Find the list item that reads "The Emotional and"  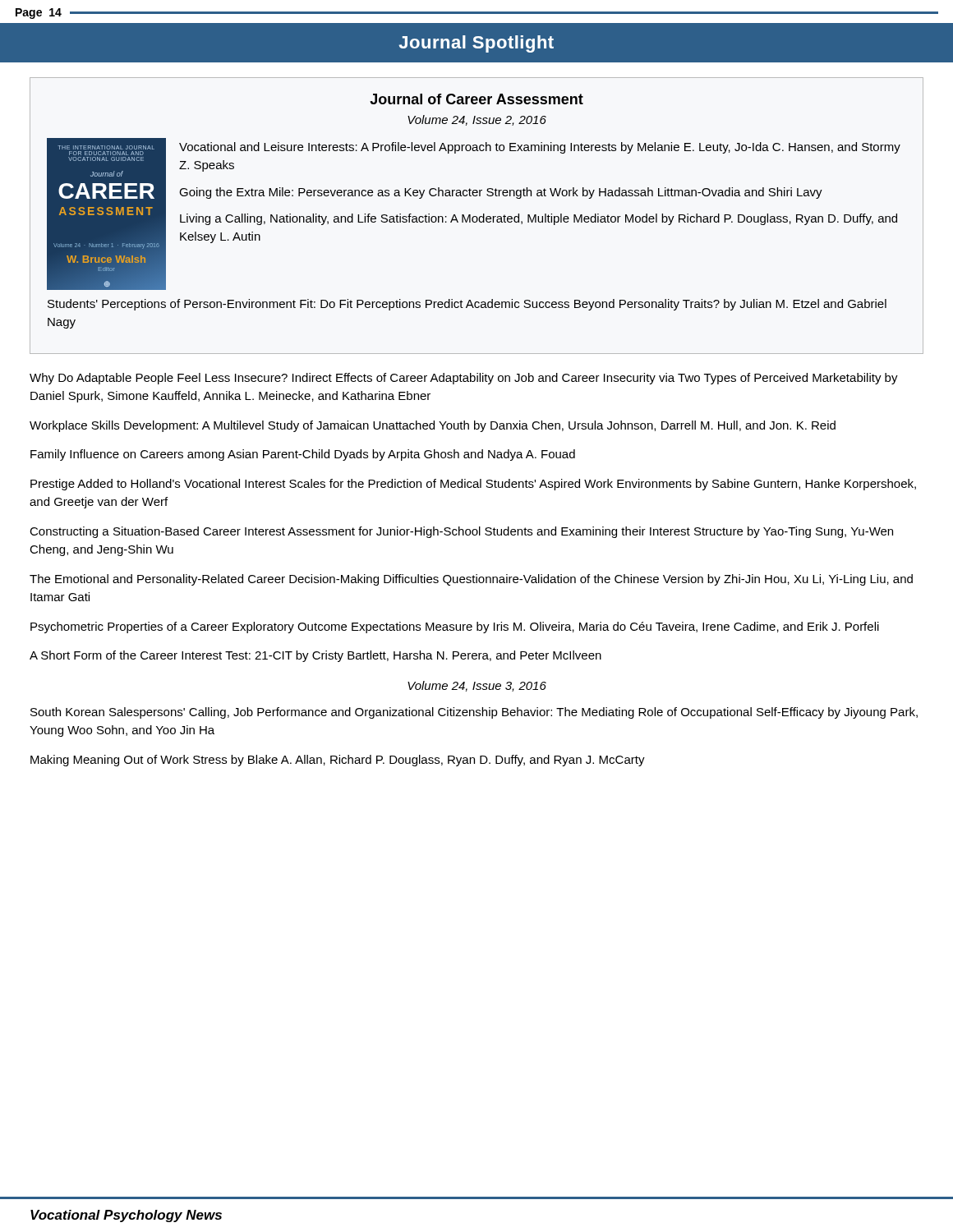pos(471,587)
